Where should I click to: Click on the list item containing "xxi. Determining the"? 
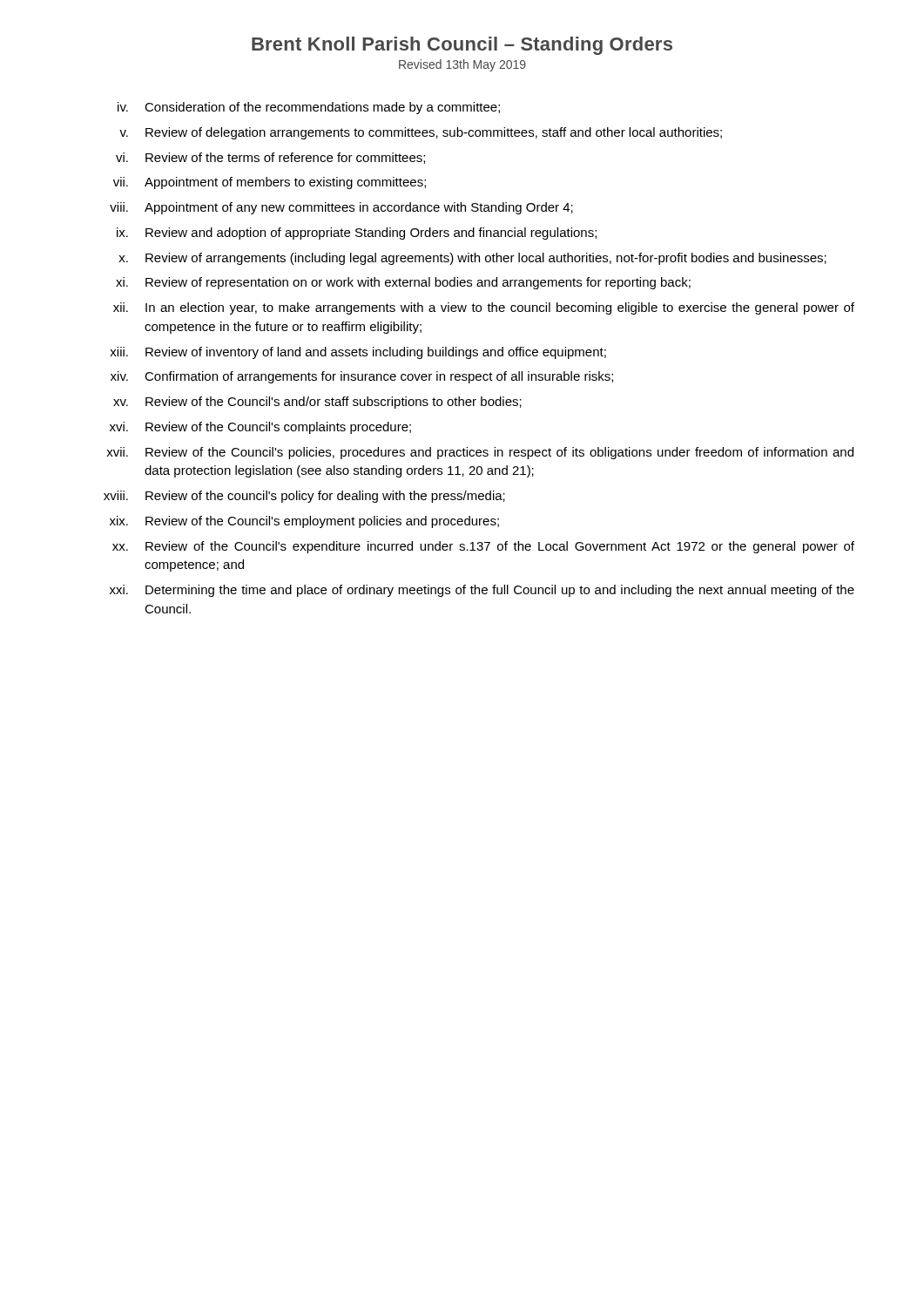(462, 599)
